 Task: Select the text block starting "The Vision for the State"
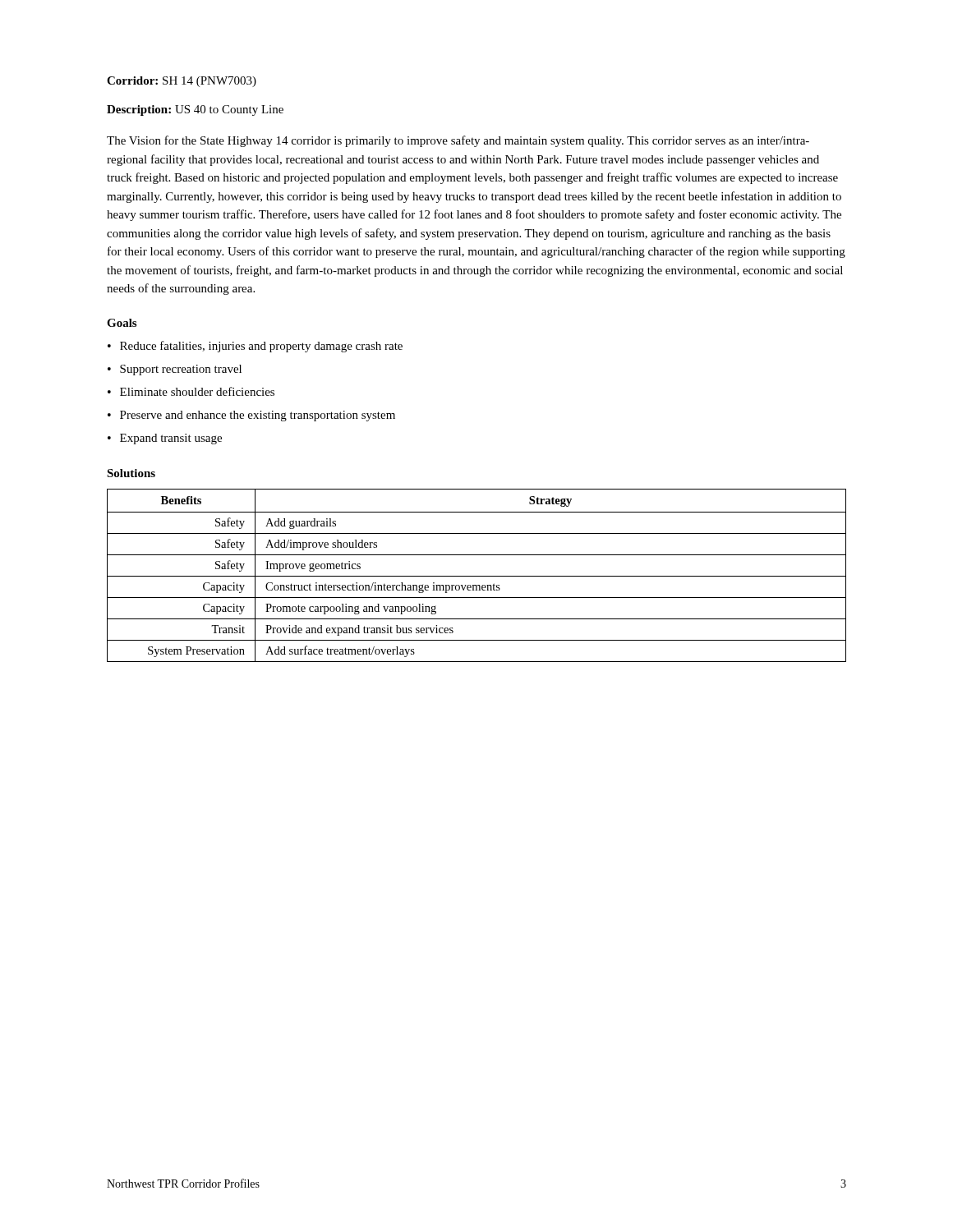coord(476,214)
